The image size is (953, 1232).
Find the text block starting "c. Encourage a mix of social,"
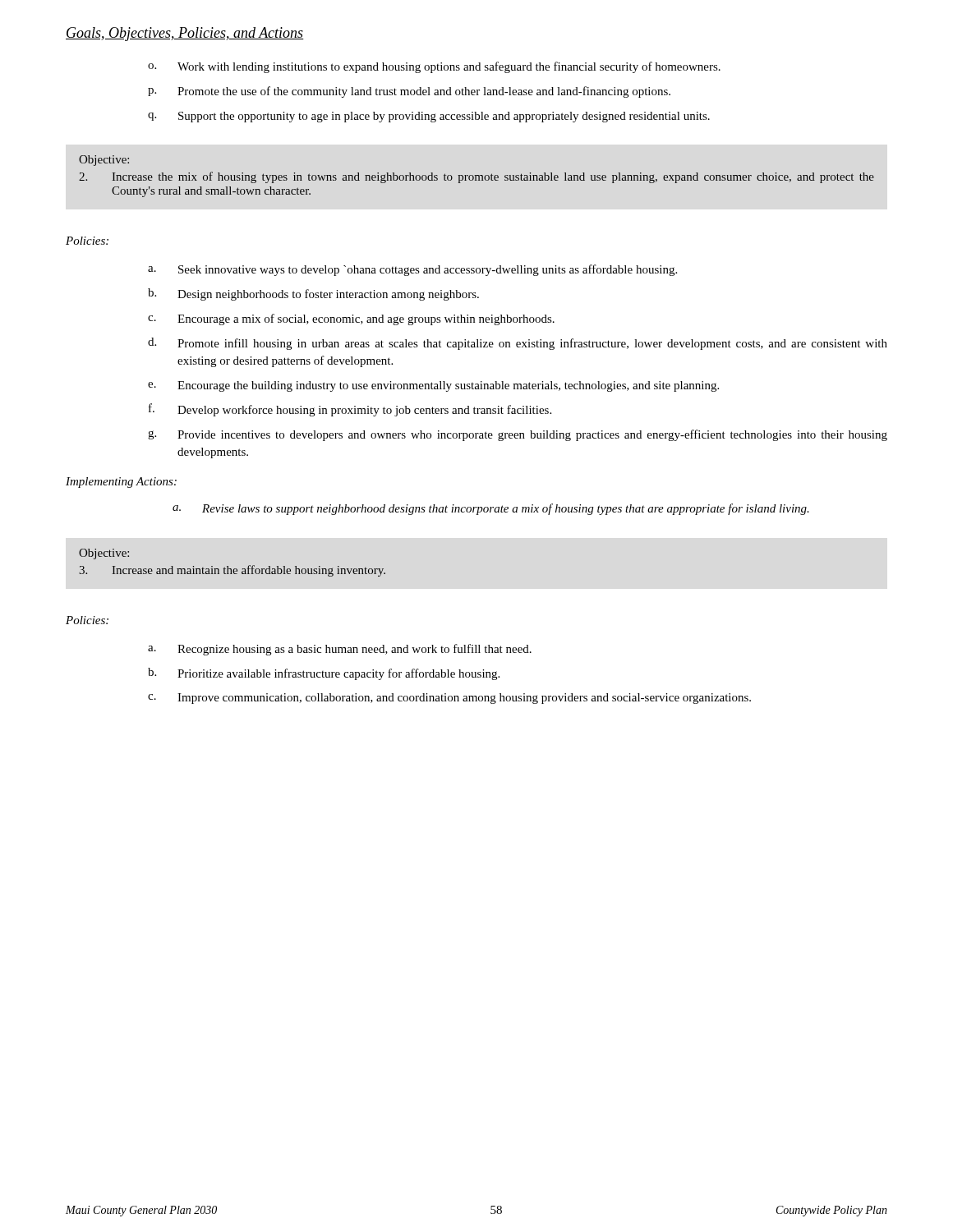coord(518,319)
